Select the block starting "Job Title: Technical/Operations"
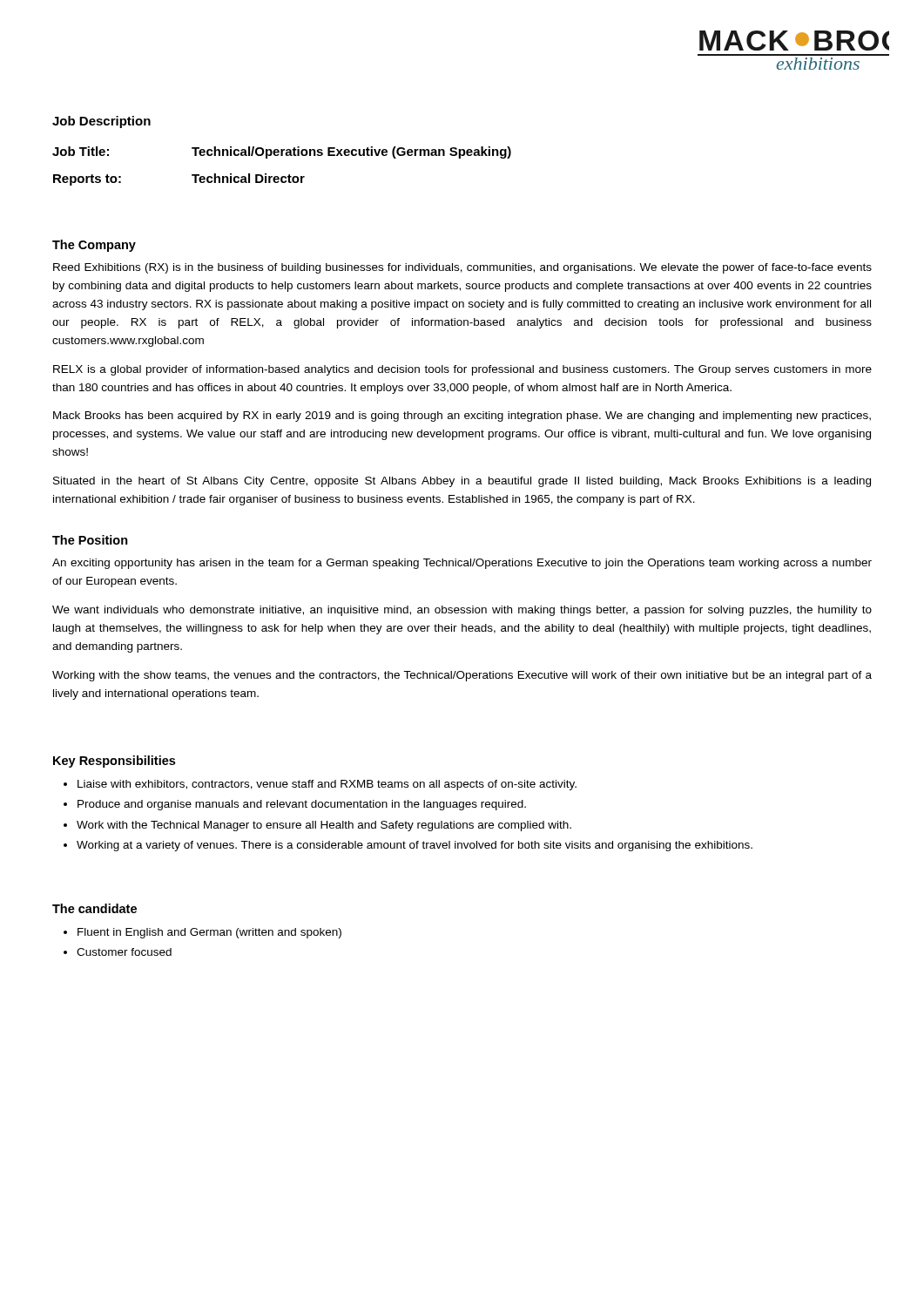 pyautogui.click(x=282, y=151)
